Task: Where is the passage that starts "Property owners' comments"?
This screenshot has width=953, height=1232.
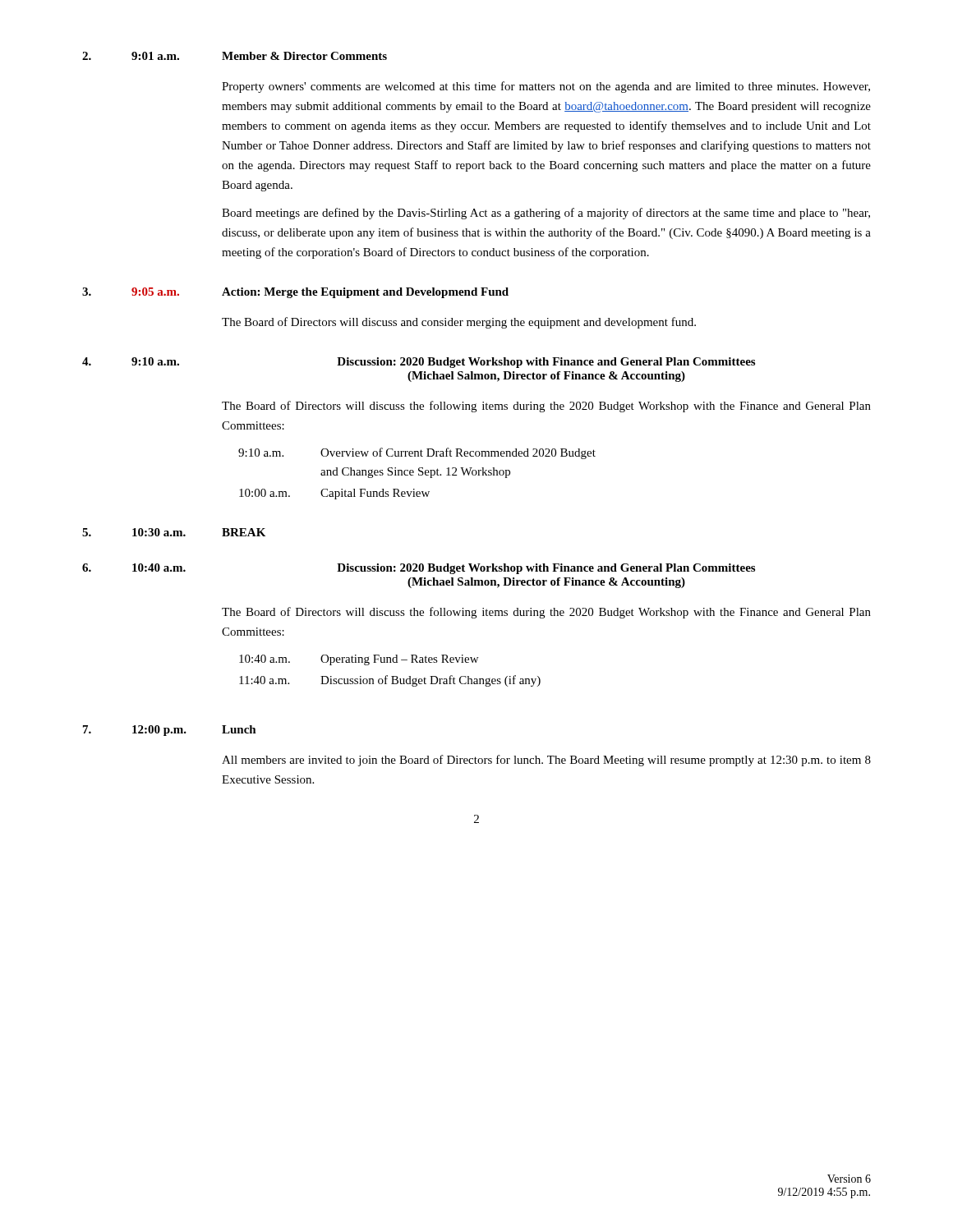Action: (476, 173)
